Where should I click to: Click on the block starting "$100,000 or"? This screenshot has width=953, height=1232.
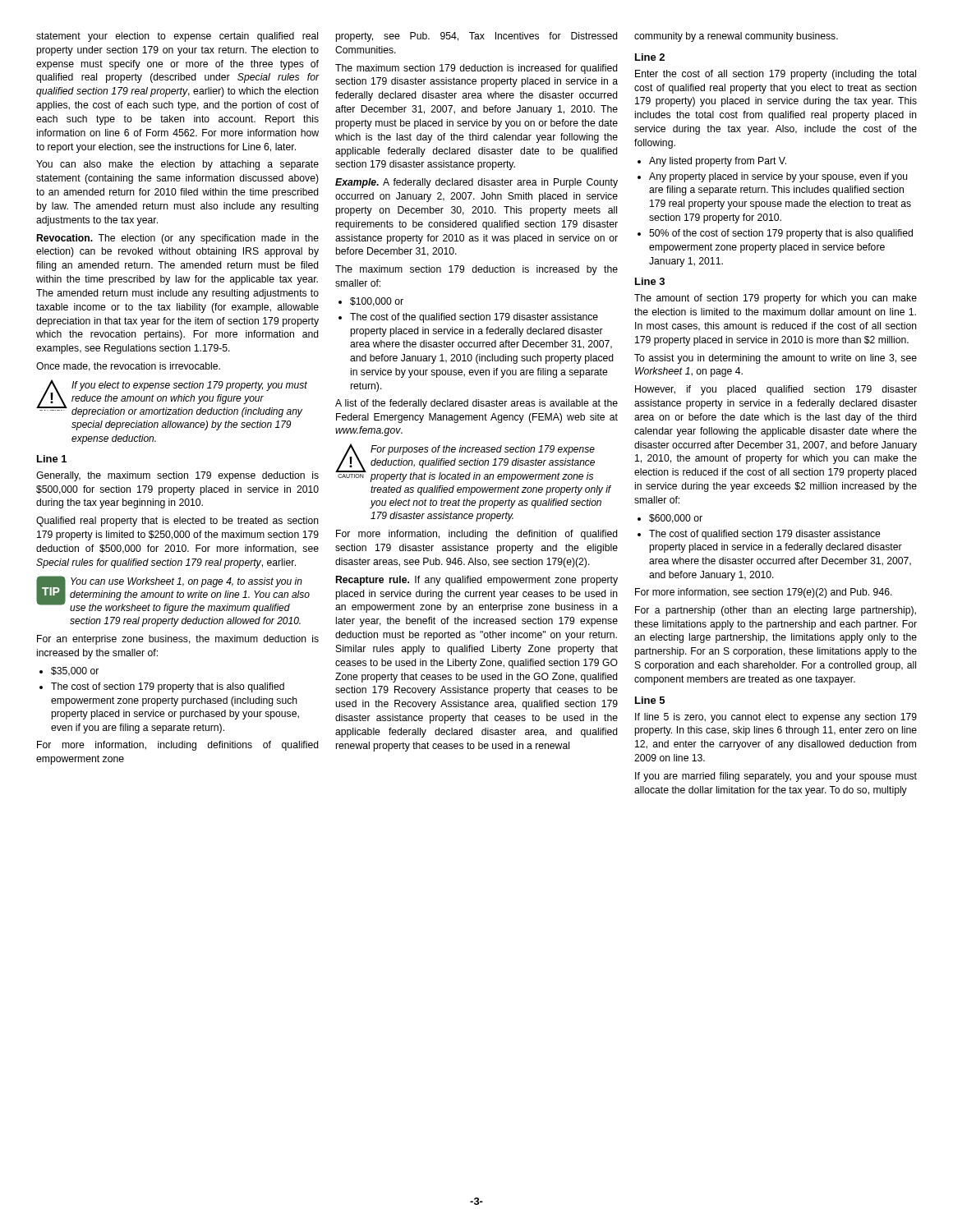476,302
